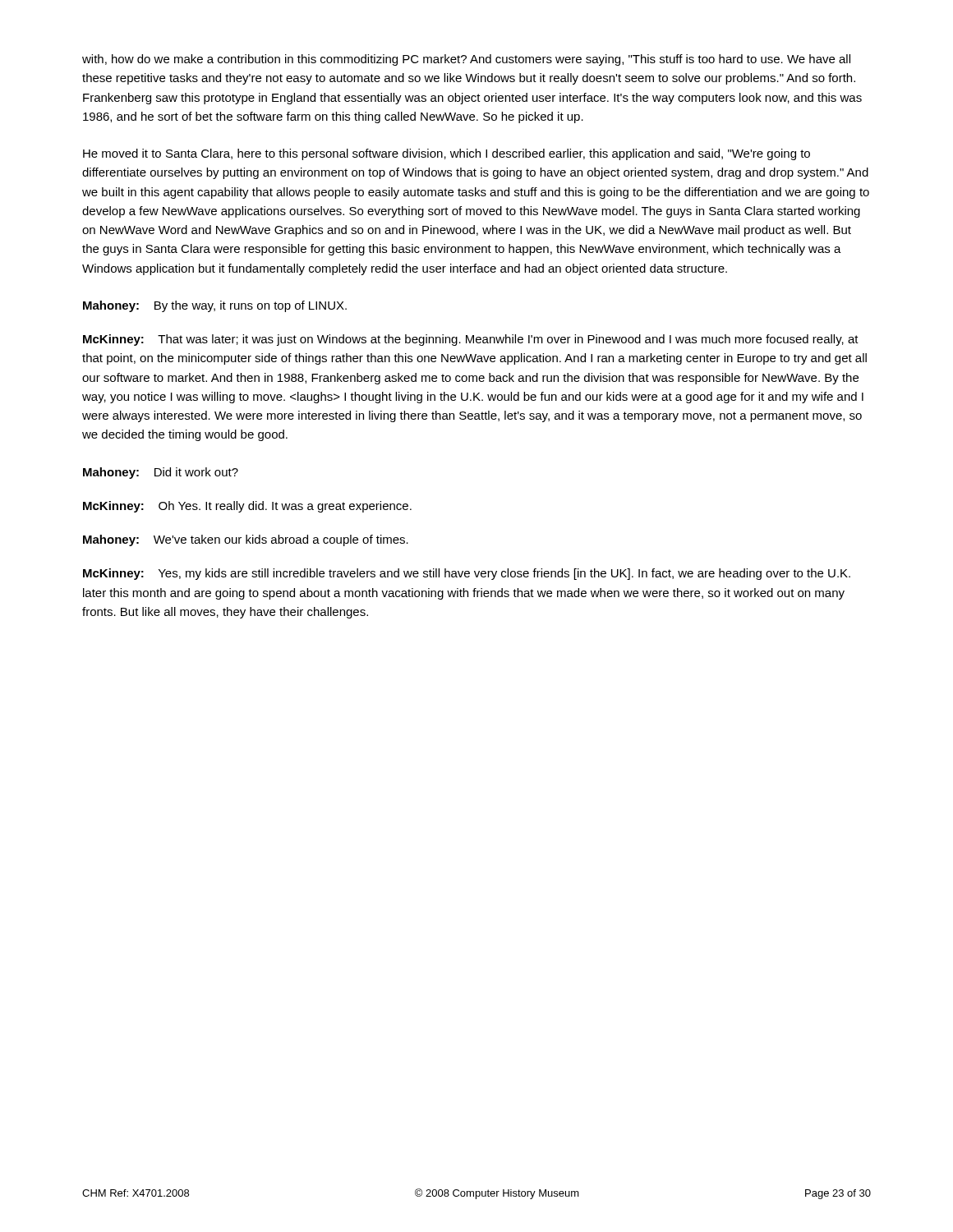Find the text block that reads "Mahoney: We've taken our"
Viewport: 953px width, 1232px height.
pos(246,539)
